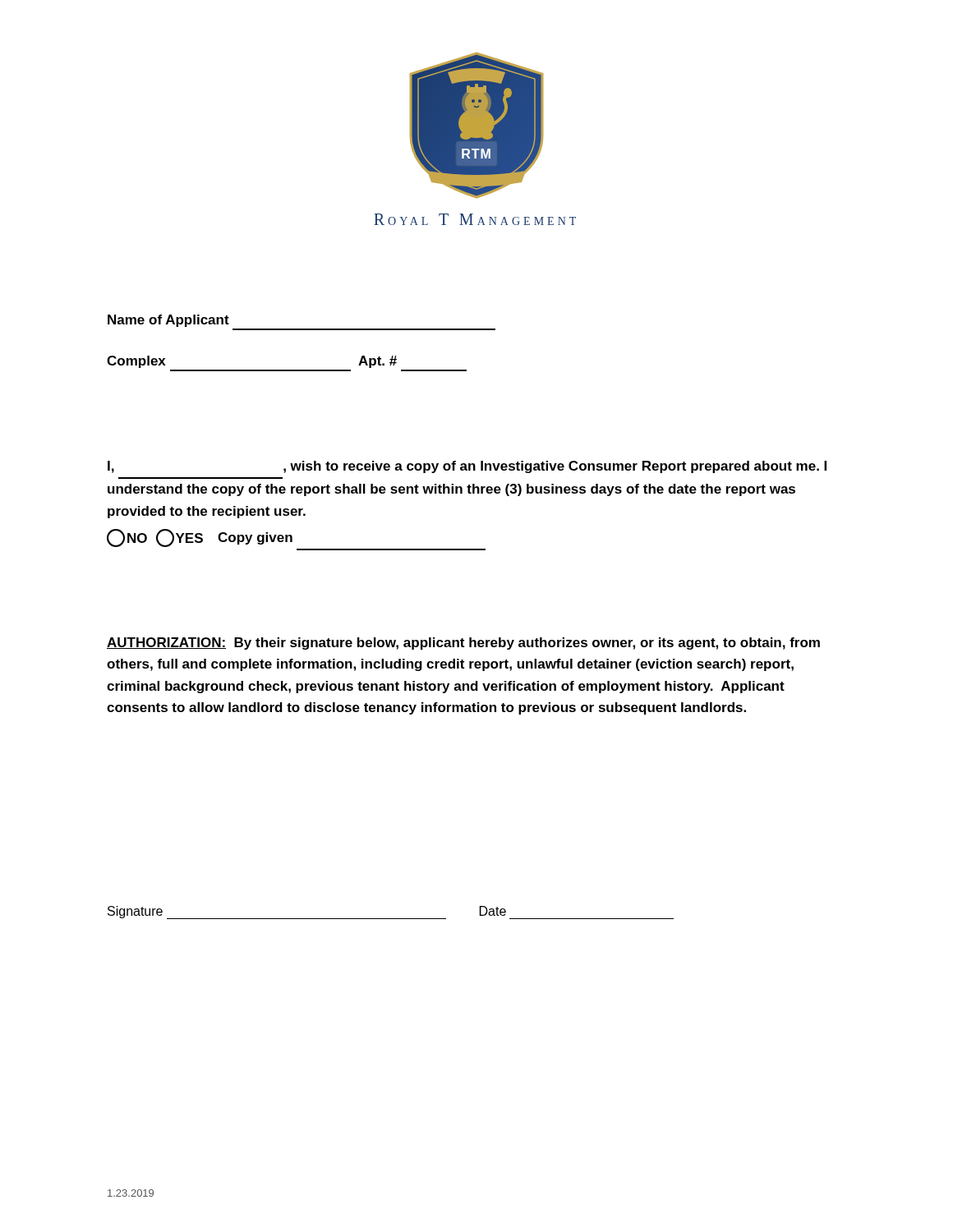Image resolution: width=953 pixels, height=1232 pixels.
Task: Click the passage that begins "AUTHORIZATION: By their"
Action: (x=464, y=675)
